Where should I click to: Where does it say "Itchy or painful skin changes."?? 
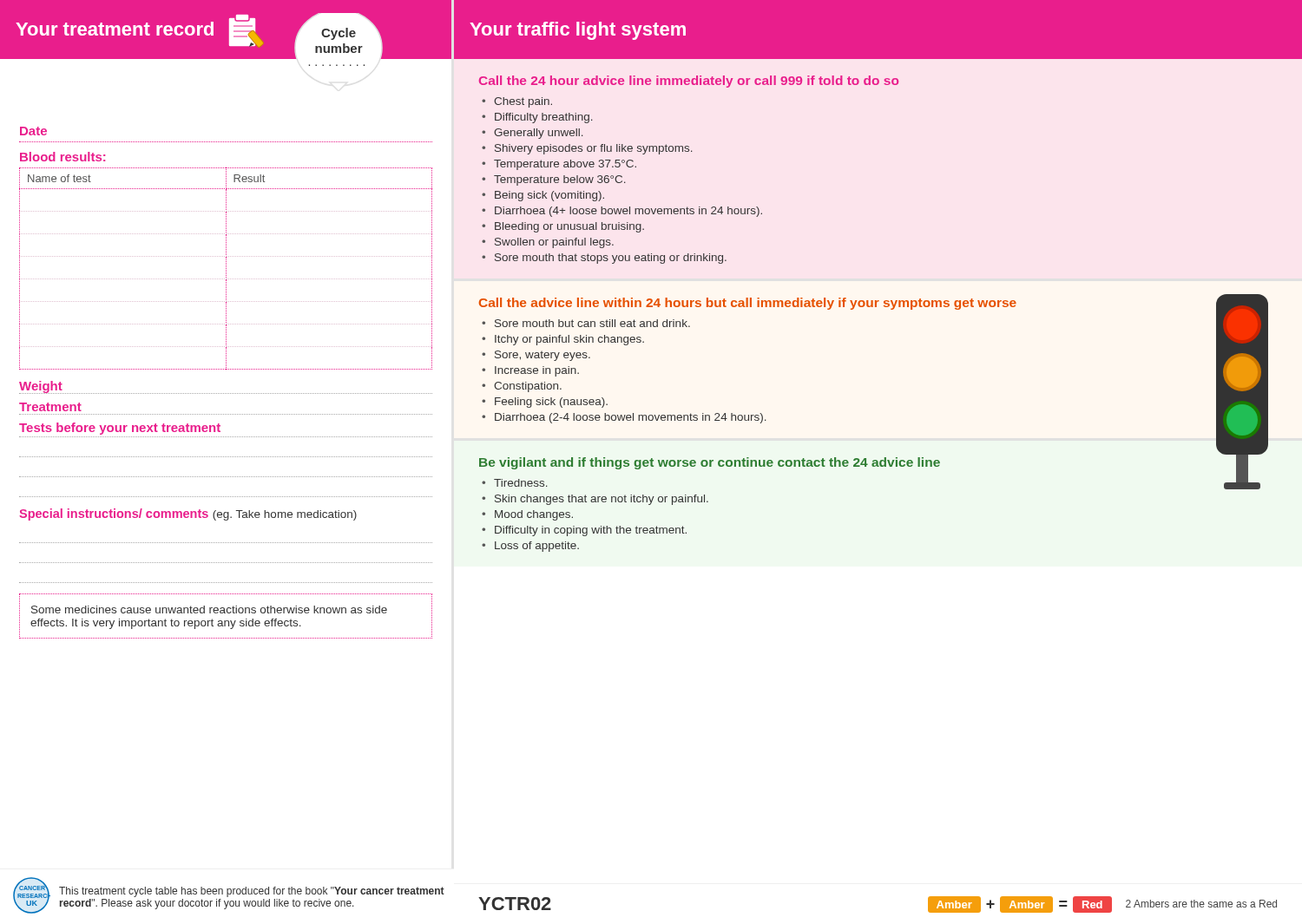[x=569, y=338]
